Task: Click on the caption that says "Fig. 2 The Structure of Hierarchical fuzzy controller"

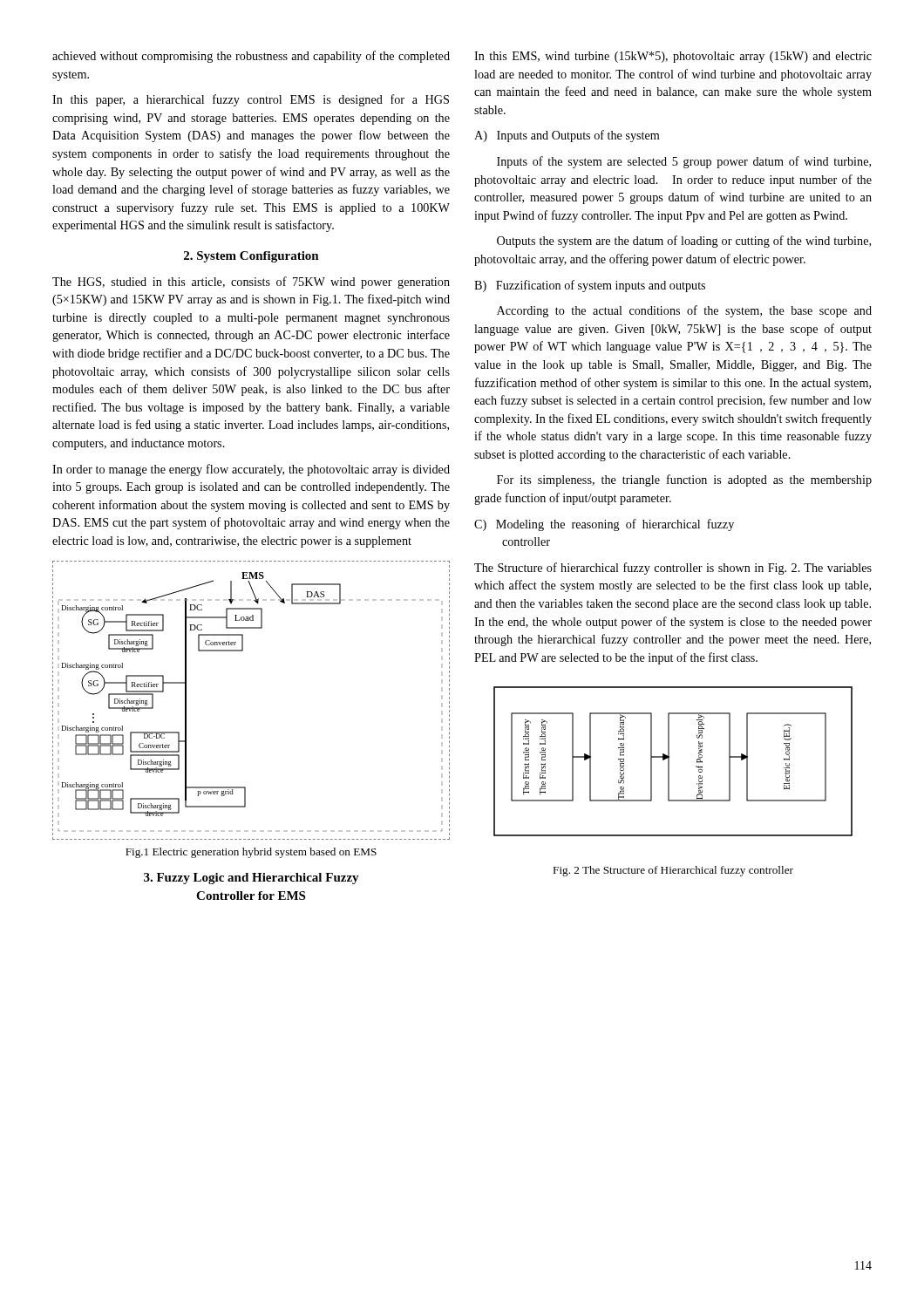Action: (x=673, y=870)
